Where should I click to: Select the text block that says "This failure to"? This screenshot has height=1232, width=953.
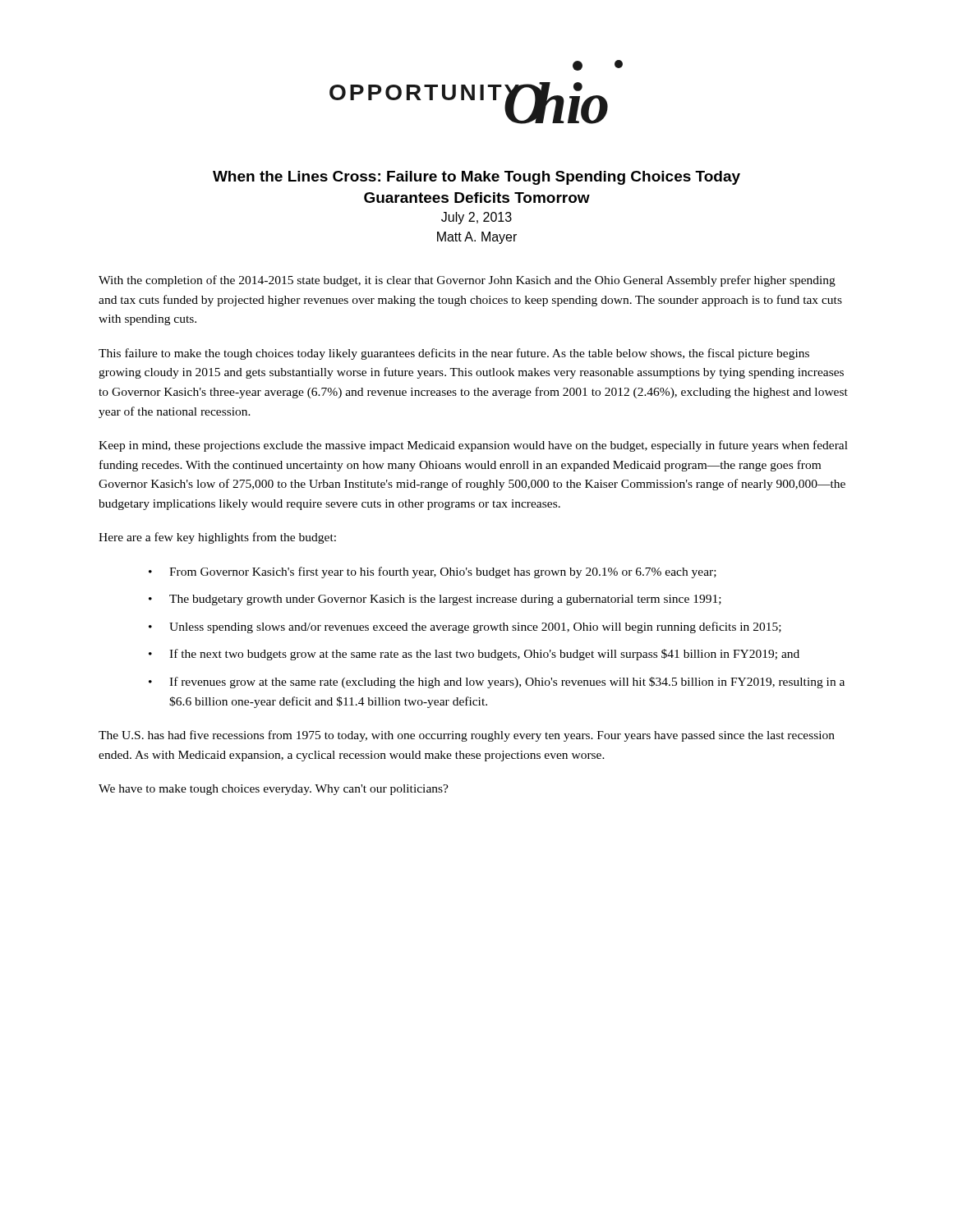[x=473, y=382]
